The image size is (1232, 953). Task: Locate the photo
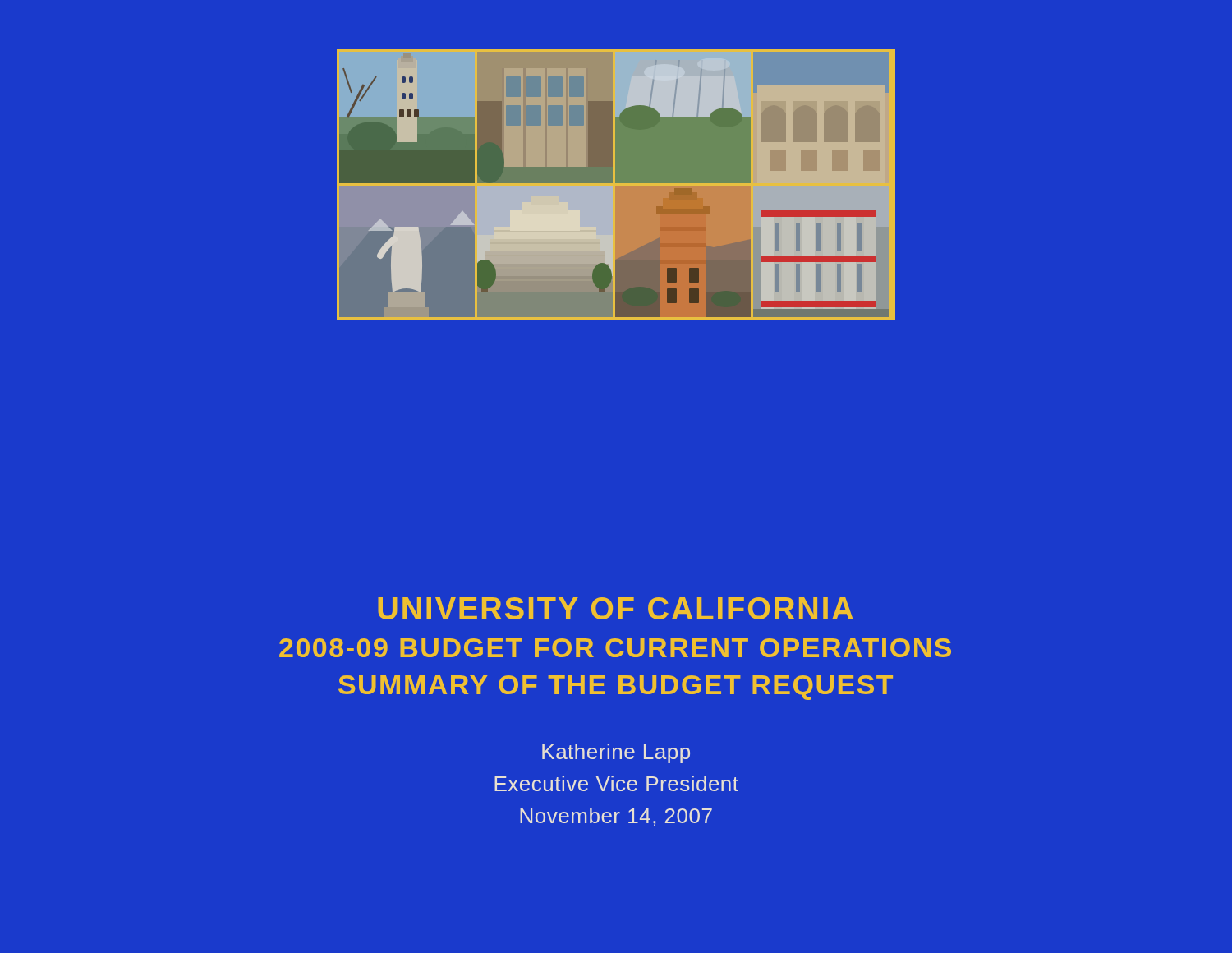click(616, 184)
